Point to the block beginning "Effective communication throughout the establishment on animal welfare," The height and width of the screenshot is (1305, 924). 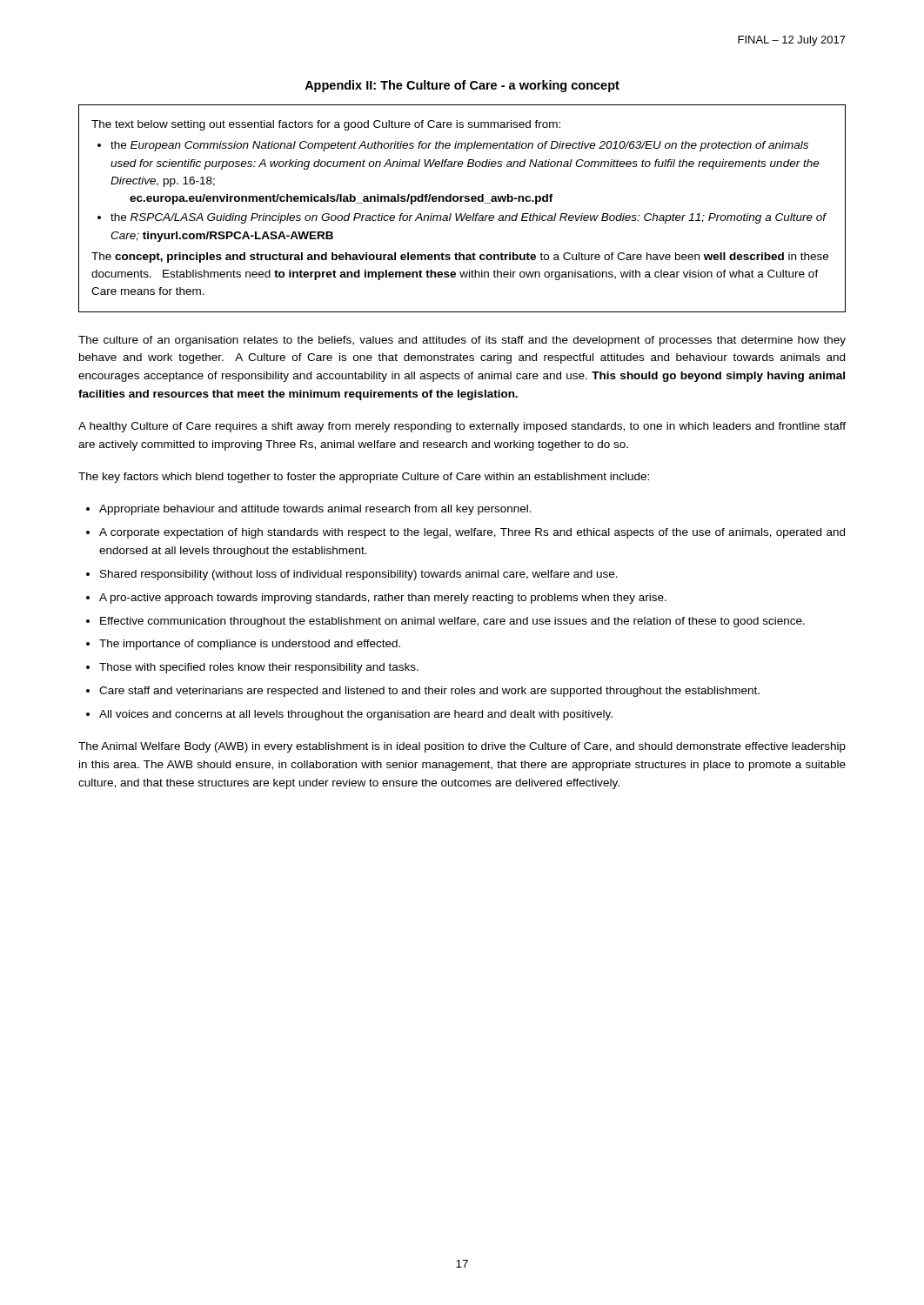click(x=452, y=620)
